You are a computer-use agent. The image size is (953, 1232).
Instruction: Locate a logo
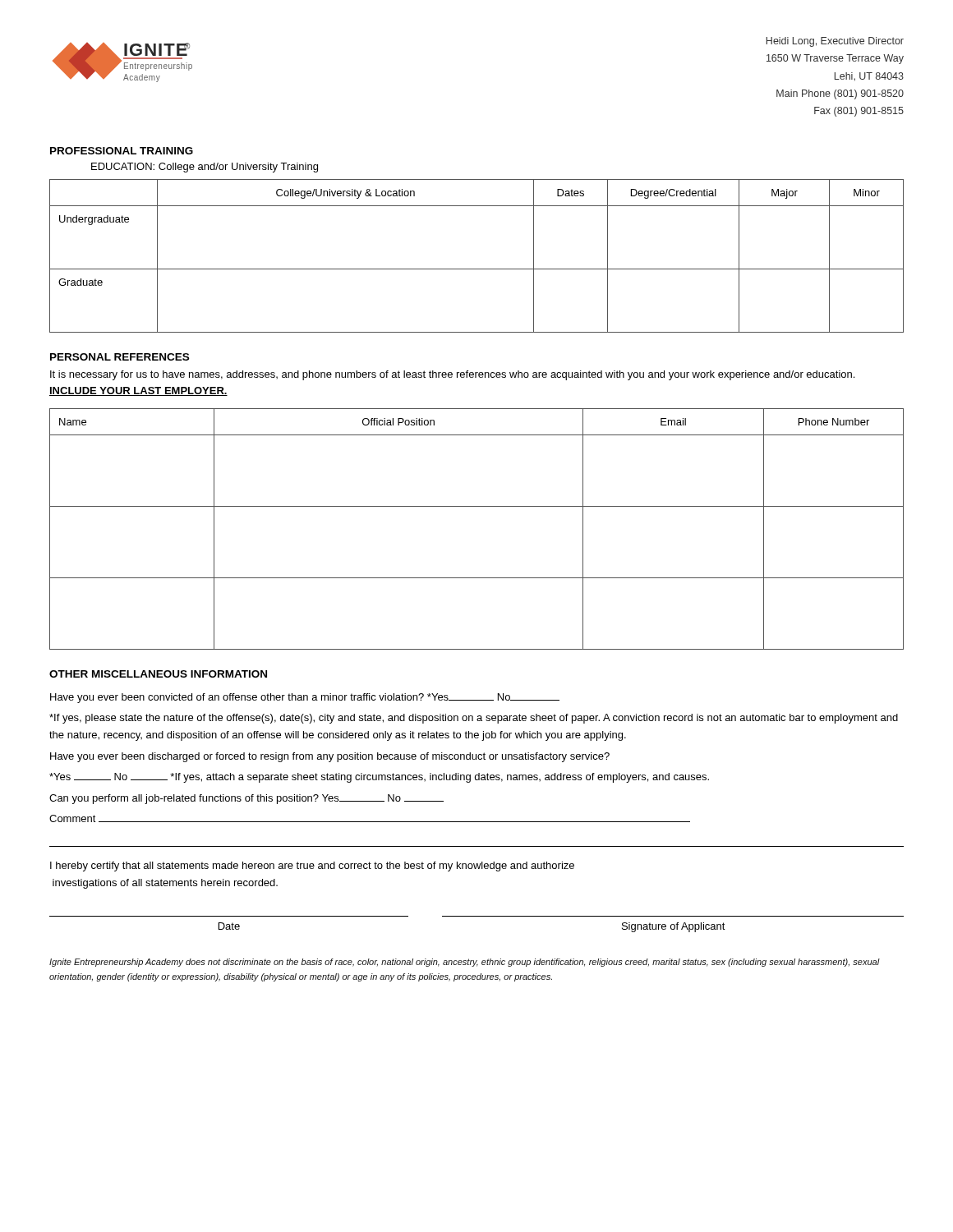121,68
